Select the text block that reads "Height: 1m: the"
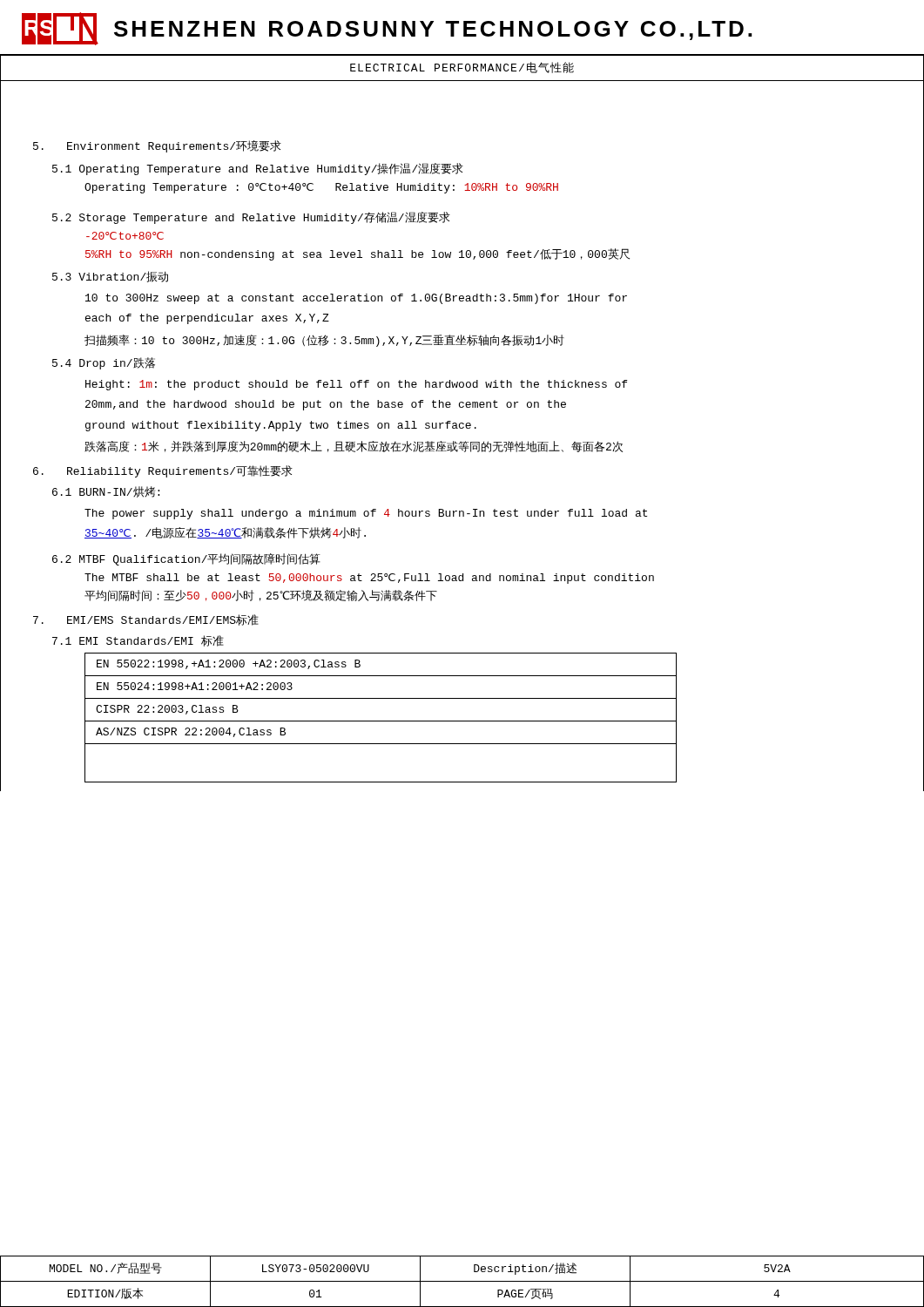 click(356, 405)
